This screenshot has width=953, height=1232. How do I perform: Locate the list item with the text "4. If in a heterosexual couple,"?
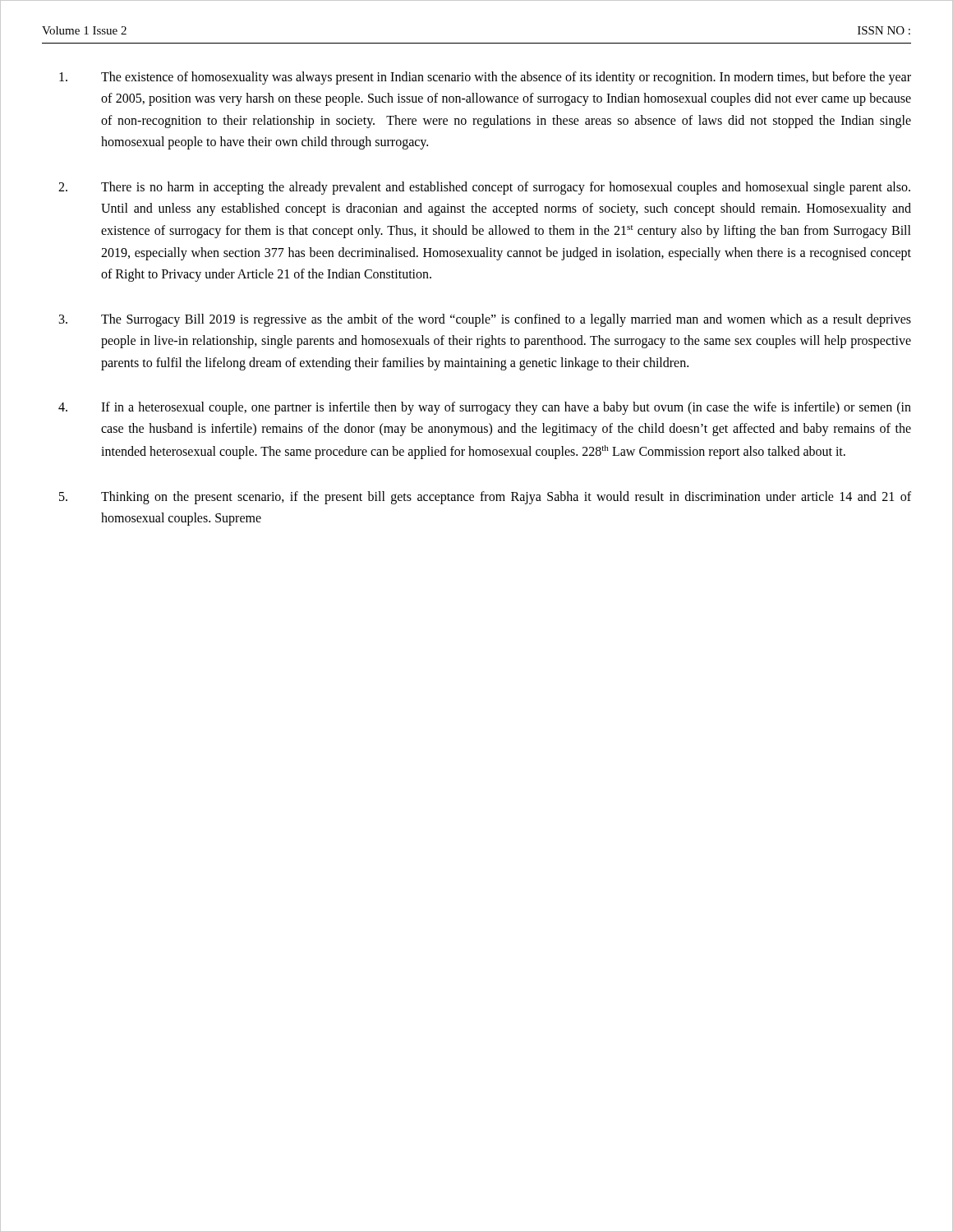tap(476, 430)
